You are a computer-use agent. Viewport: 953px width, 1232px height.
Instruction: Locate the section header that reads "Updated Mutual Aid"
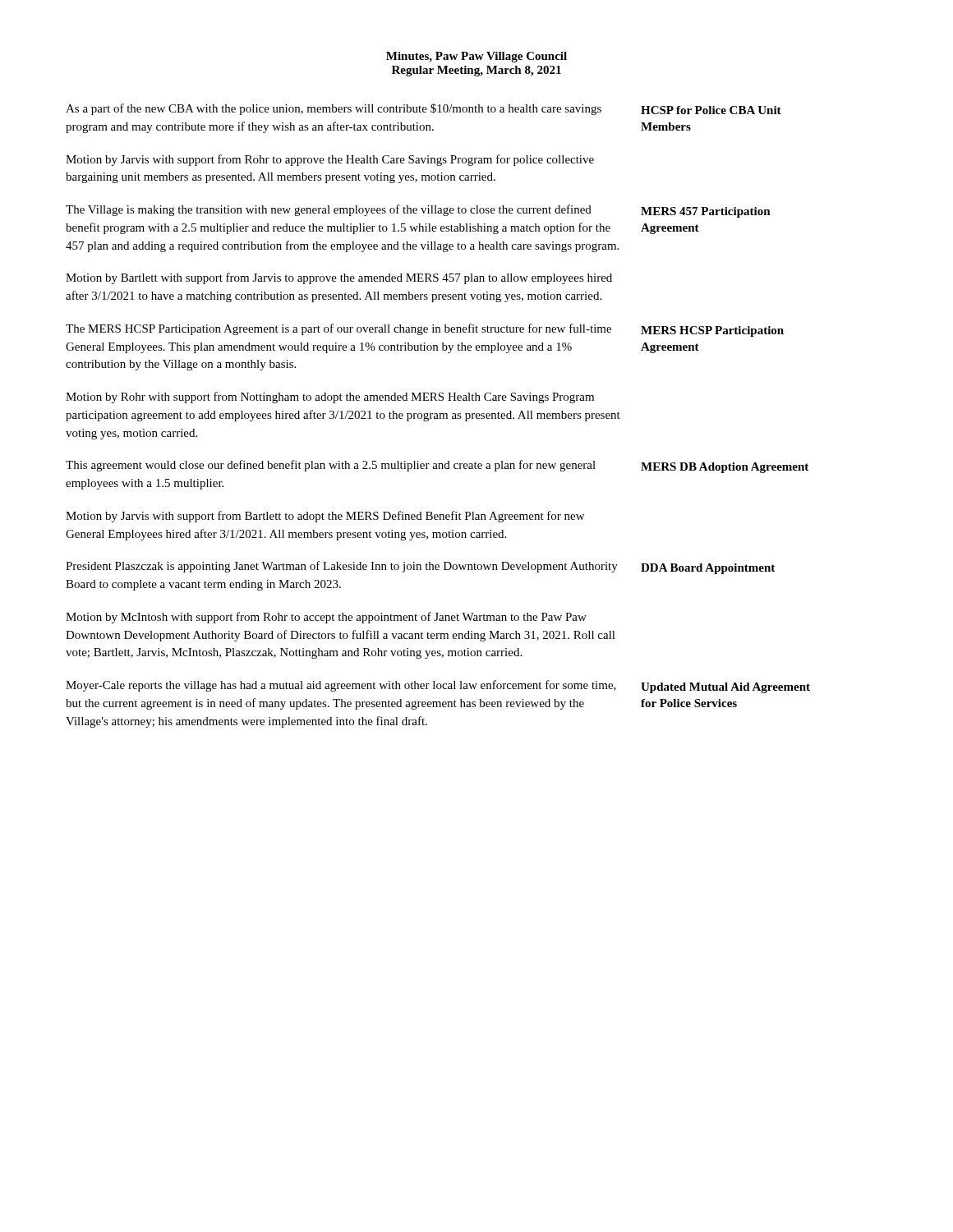[x=725, y=695]
